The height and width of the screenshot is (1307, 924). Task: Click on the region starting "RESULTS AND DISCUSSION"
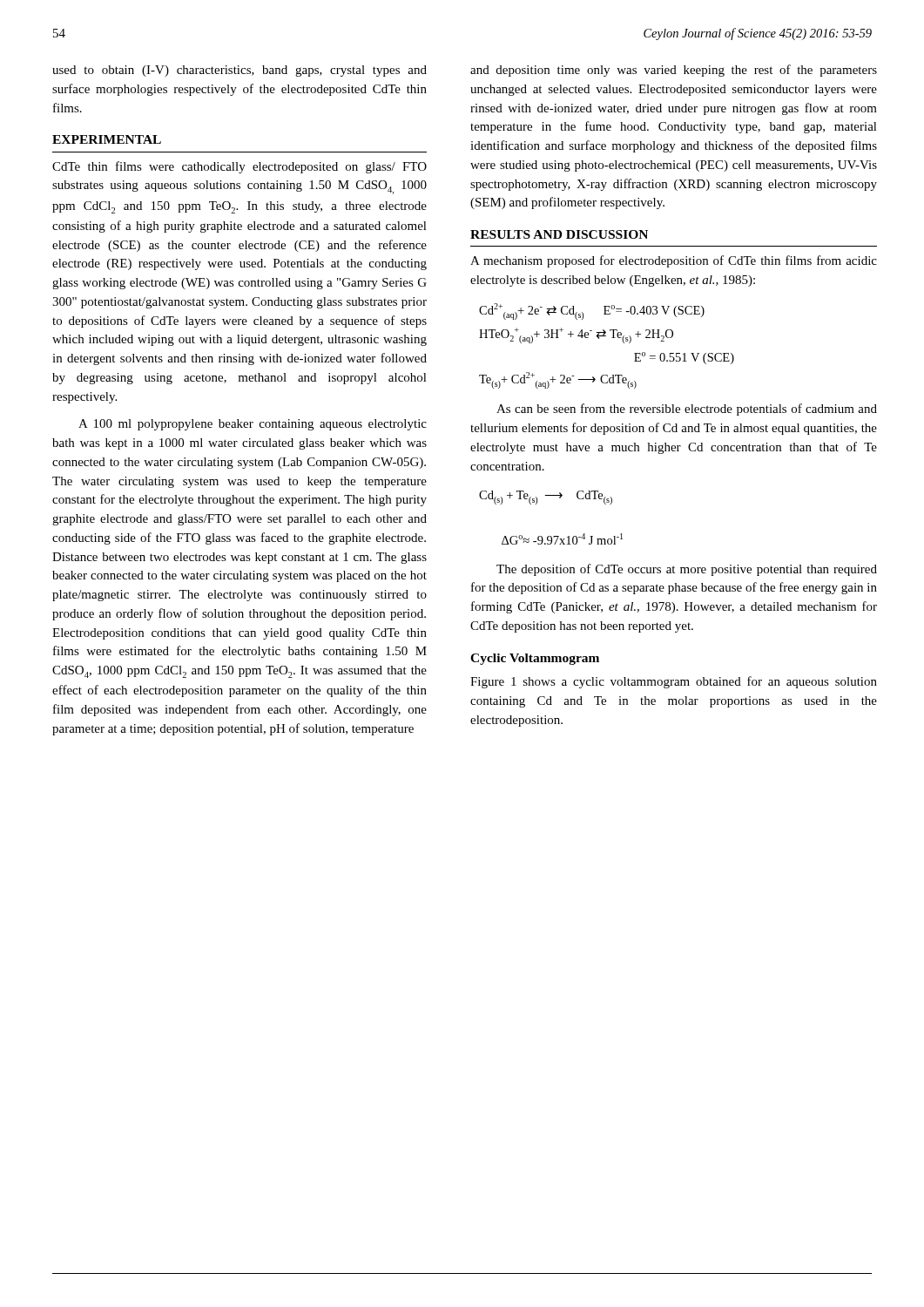[x=559, y=234]
